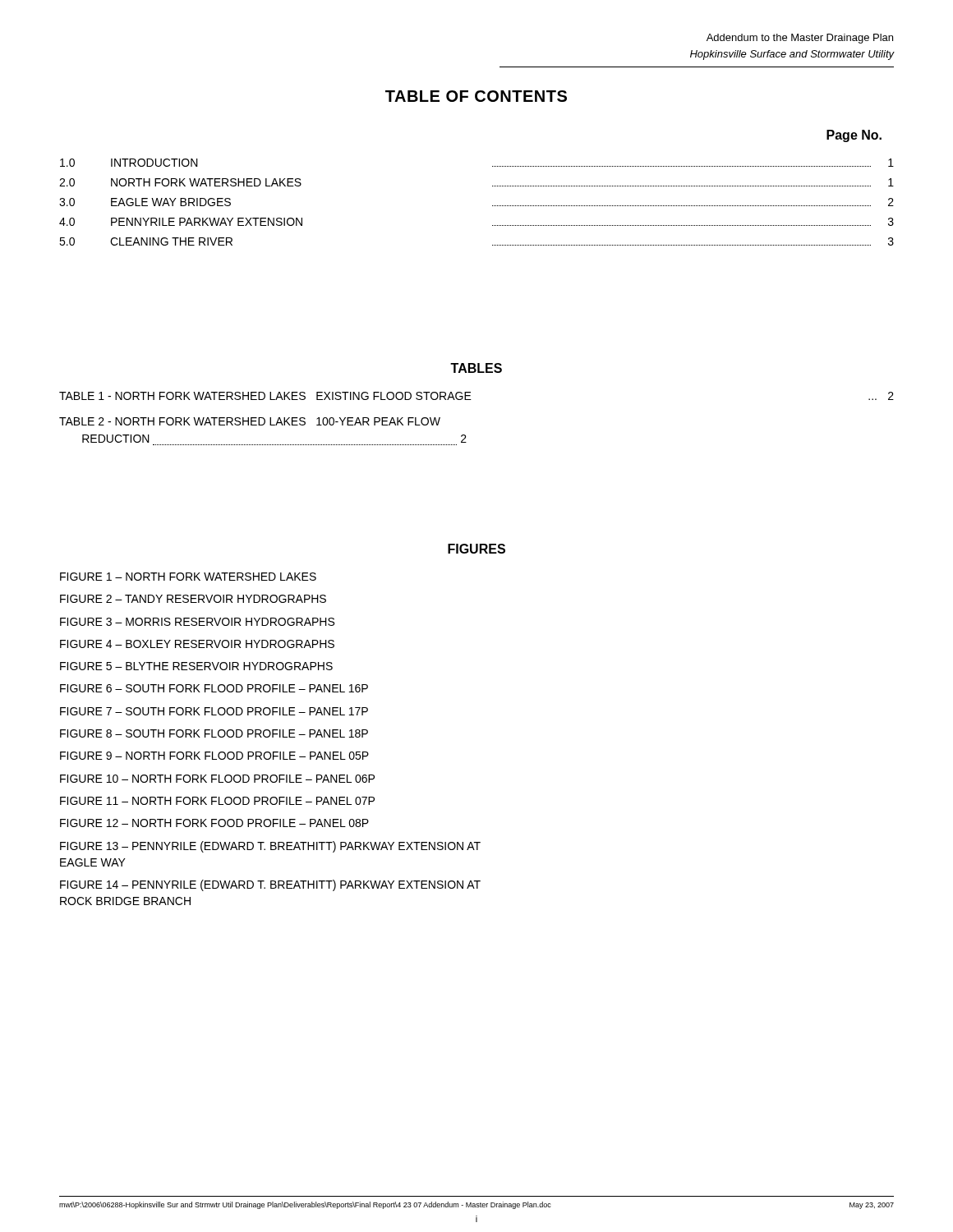Find the list item containing "FIGURE 4 – BOXLEY RESERVOIR"

click(x=197, y=644)
